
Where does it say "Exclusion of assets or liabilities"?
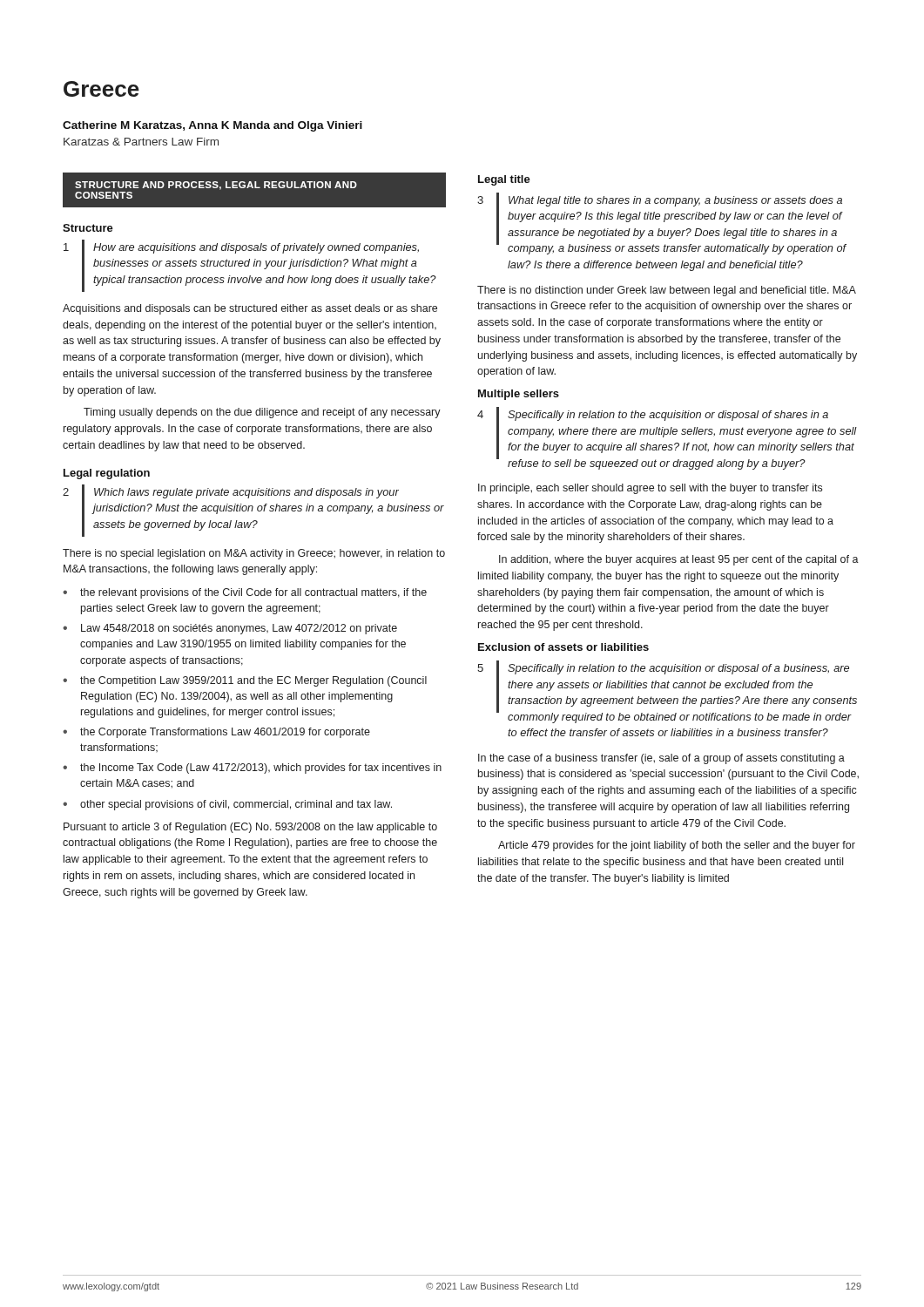point(563,647)
